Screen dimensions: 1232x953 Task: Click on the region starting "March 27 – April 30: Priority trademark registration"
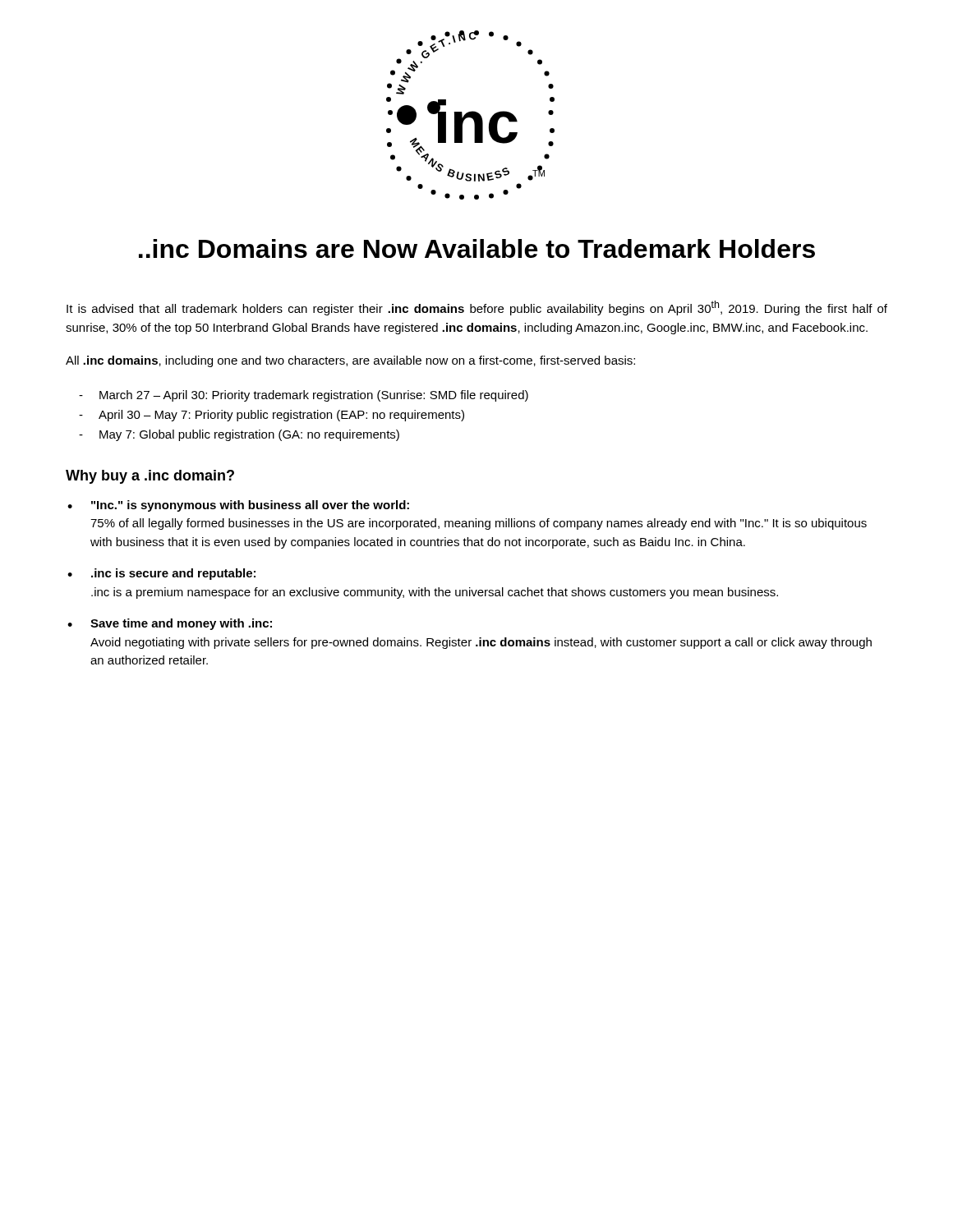[314, 395]
